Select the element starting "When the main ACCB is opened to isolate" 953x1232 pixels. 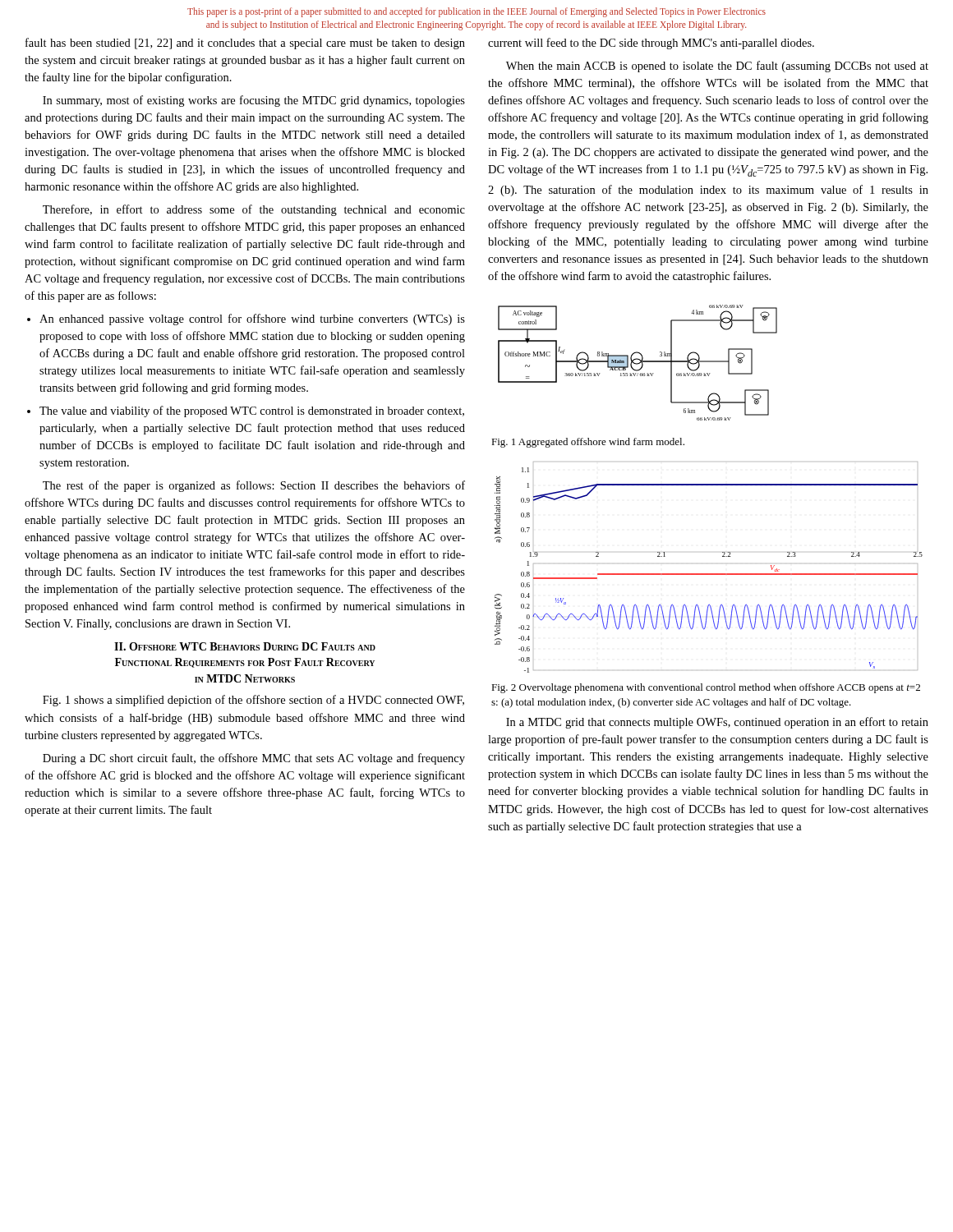click(x=708, y=171)
